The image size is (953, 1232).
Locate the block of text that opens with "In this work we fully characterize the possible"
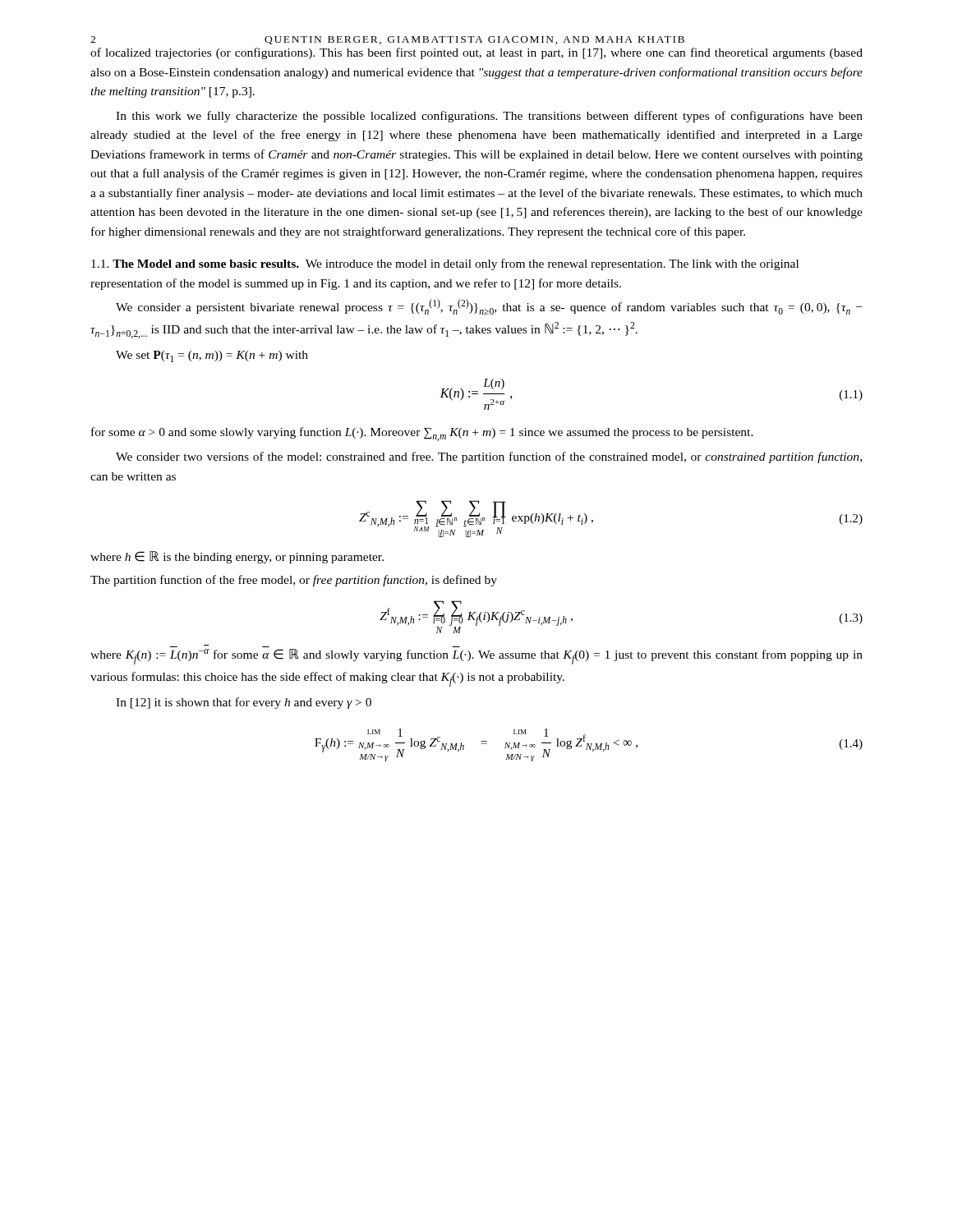tap(476, 173)
